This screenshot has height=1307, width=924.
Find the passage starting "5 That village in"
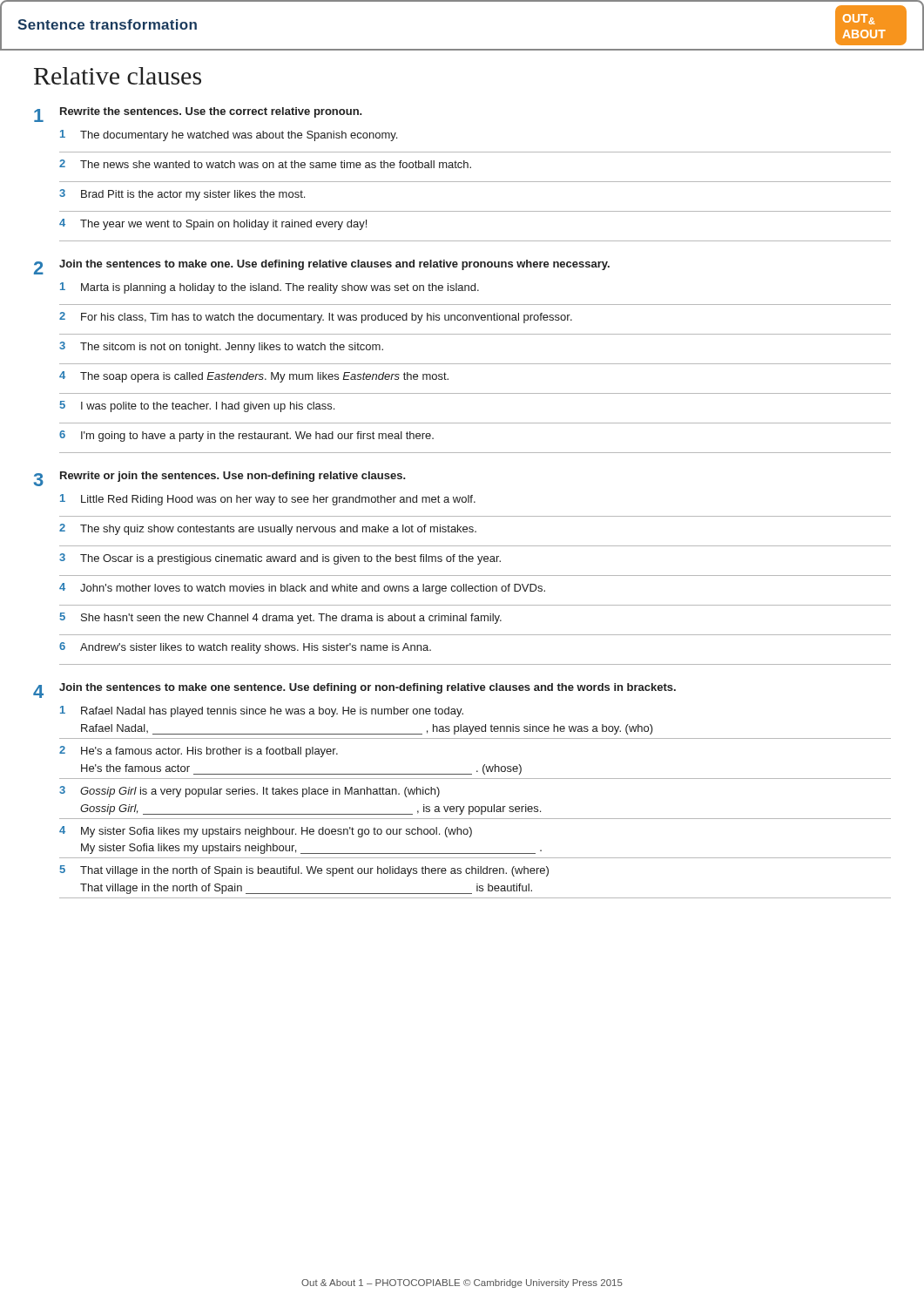(x=475, y=879)
